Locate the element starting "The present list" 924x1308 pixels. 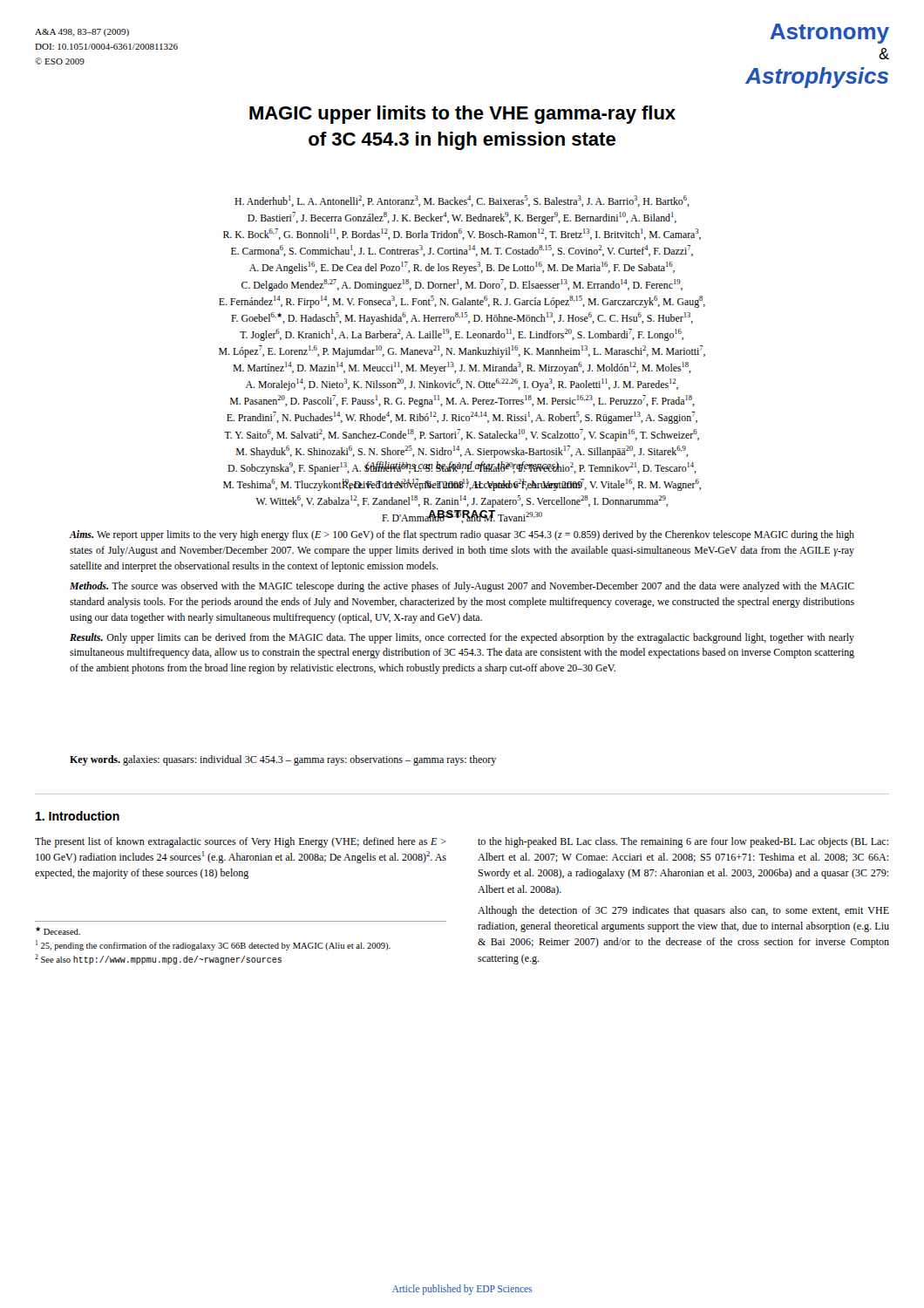click(x=241, y=857)
